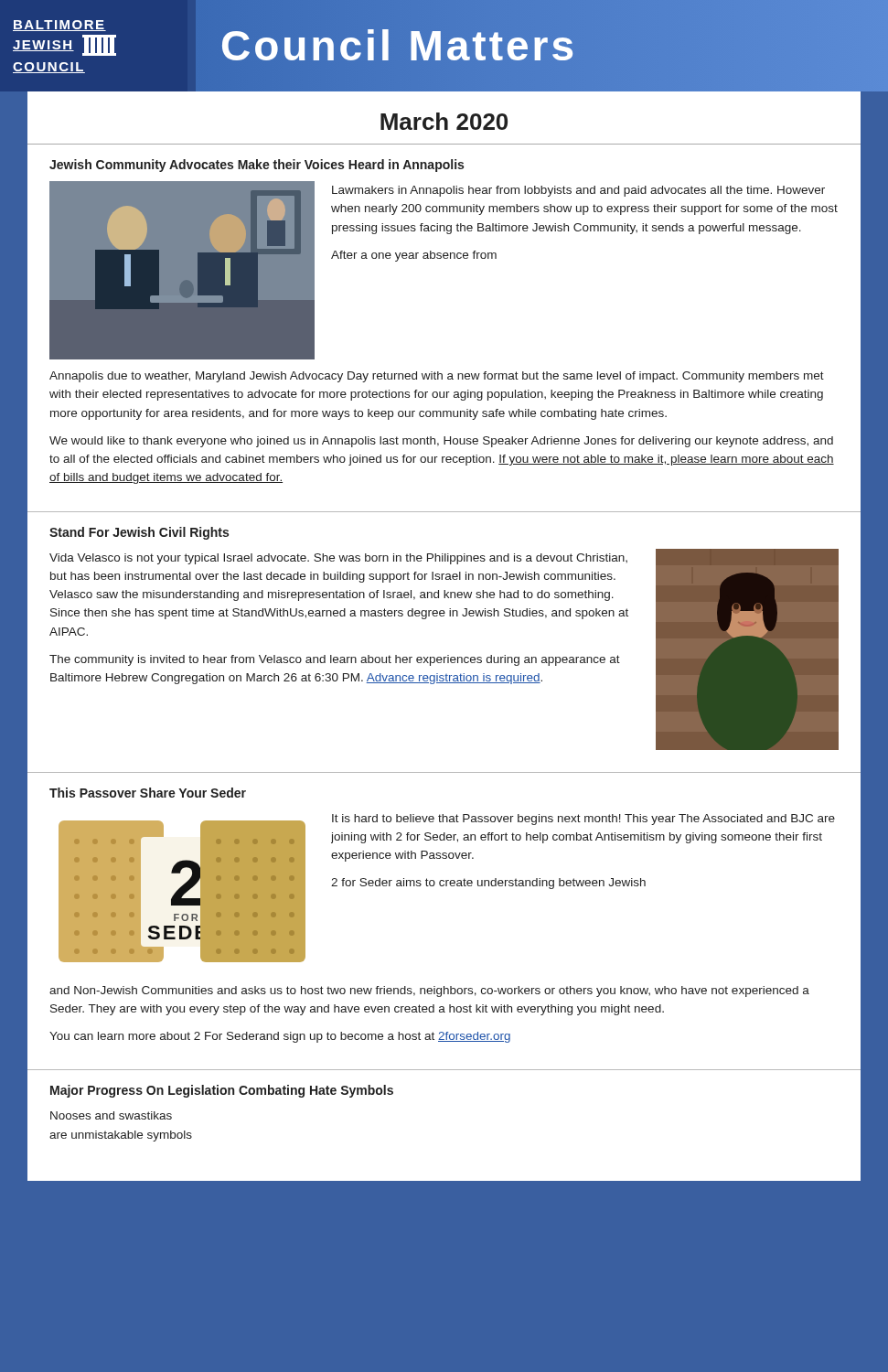
Task: Select the logo
Action: [x=182, y=891]
